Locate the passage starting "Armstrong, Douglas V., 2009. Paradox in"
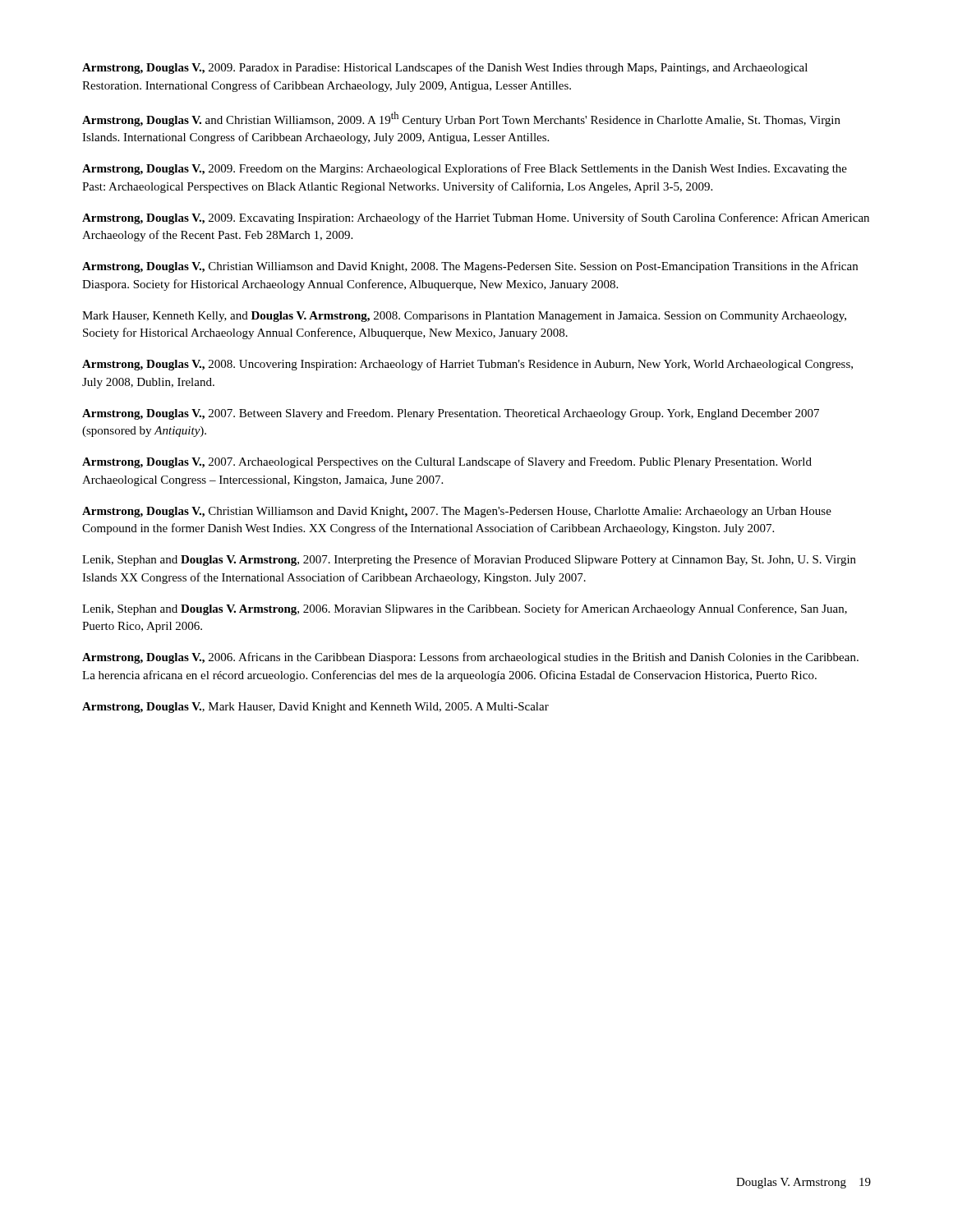 (x=445, y=76)
